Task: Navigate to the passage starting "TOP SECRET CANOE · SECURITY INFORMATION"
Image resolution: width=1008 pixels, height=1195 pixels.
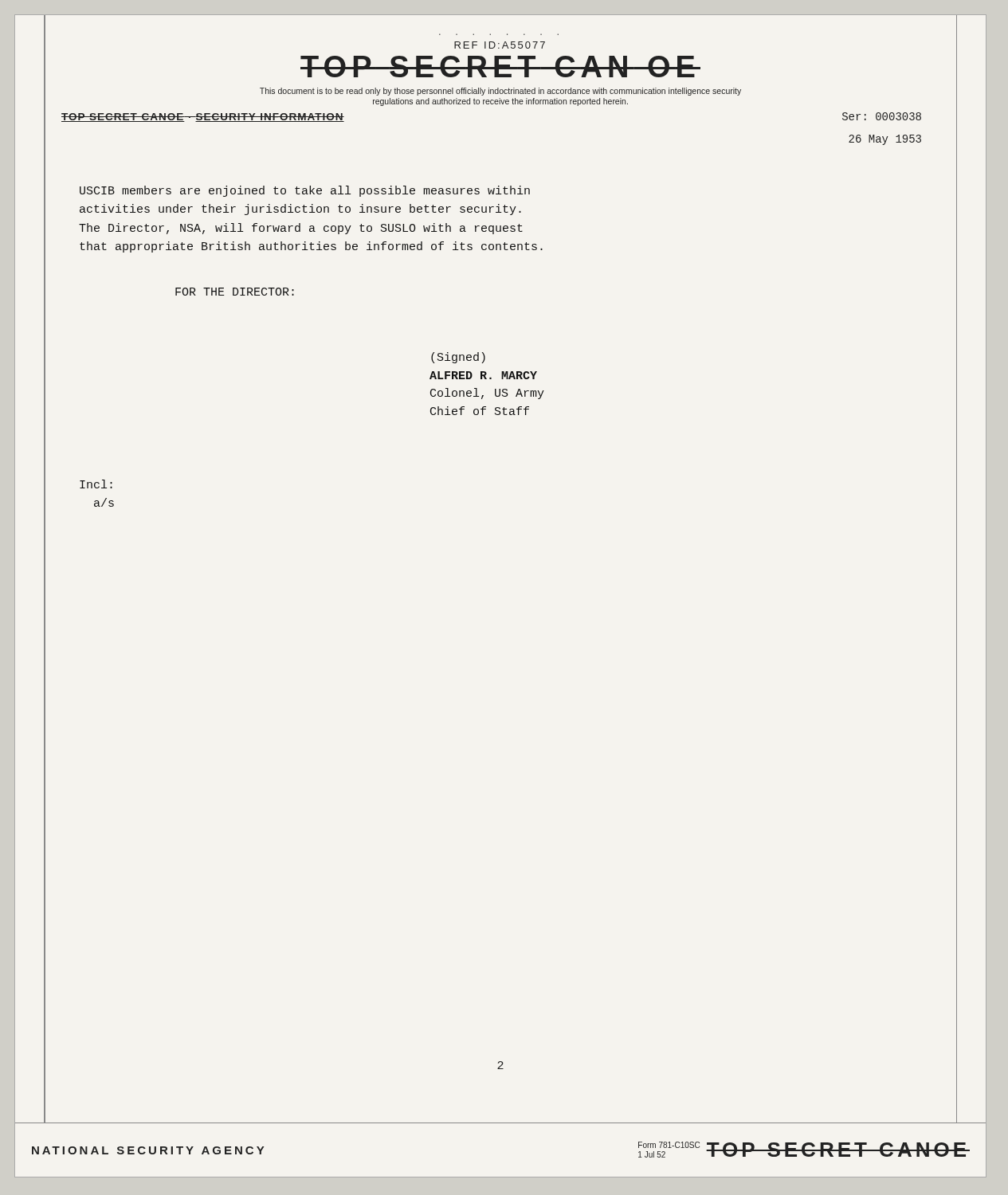Action: click(x=203, y=117)
